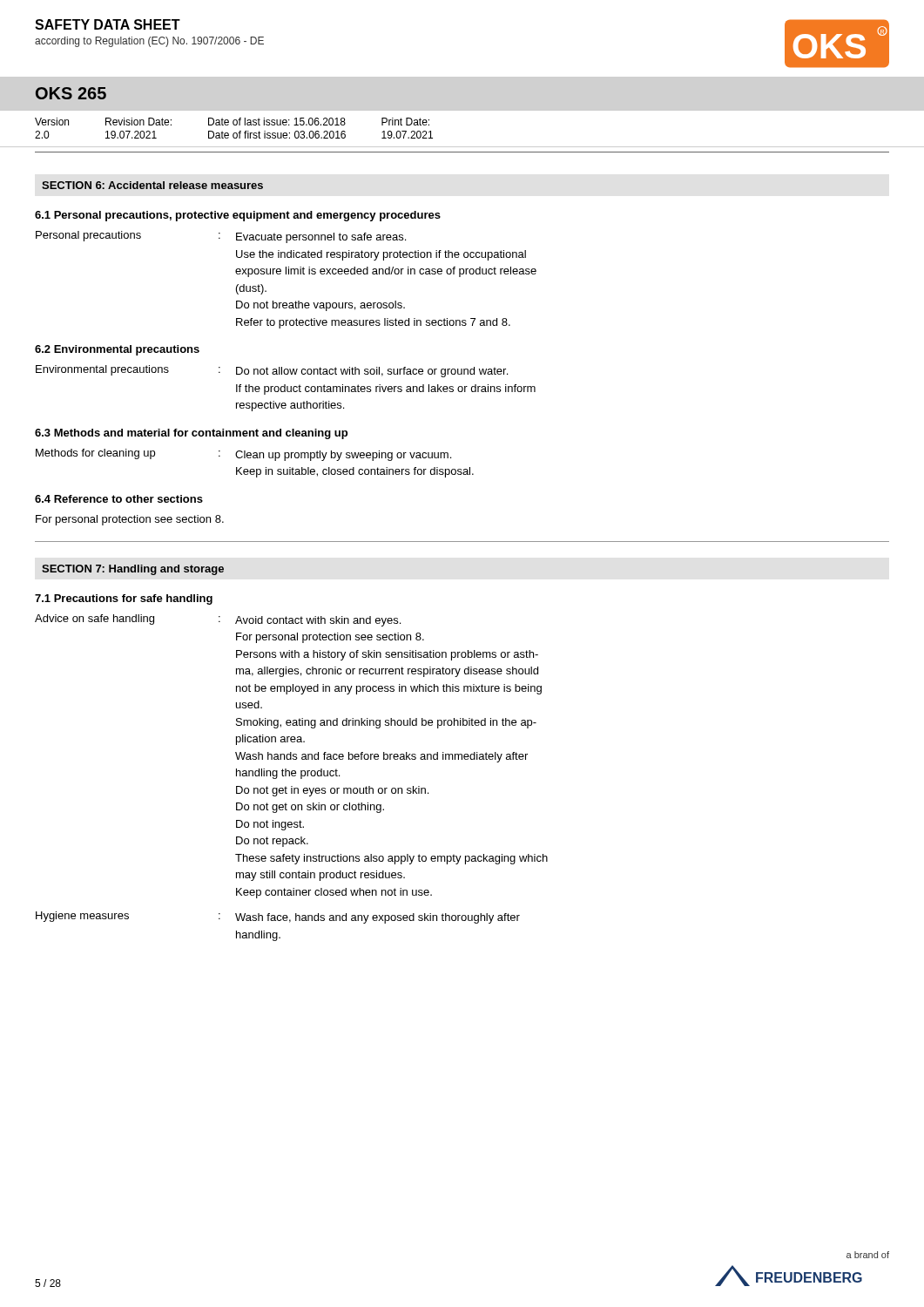
Task: Click the section header that begins "6.1 Personal precautions,"
Action: pyautogui.click(x=238, y=215)
